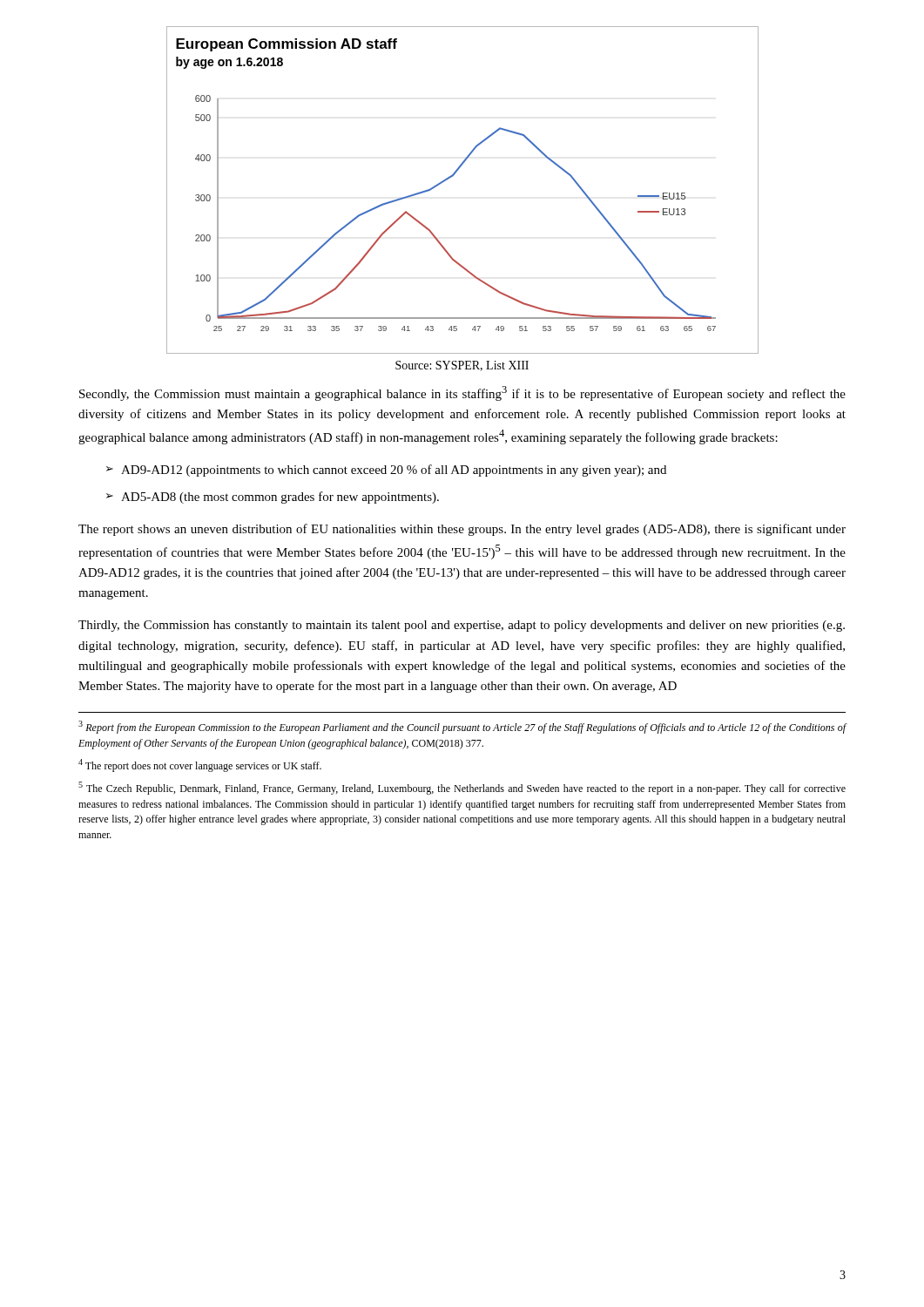The image size is (924, 1307).
Task: Click on the line chart
Action: pos(462,190)
